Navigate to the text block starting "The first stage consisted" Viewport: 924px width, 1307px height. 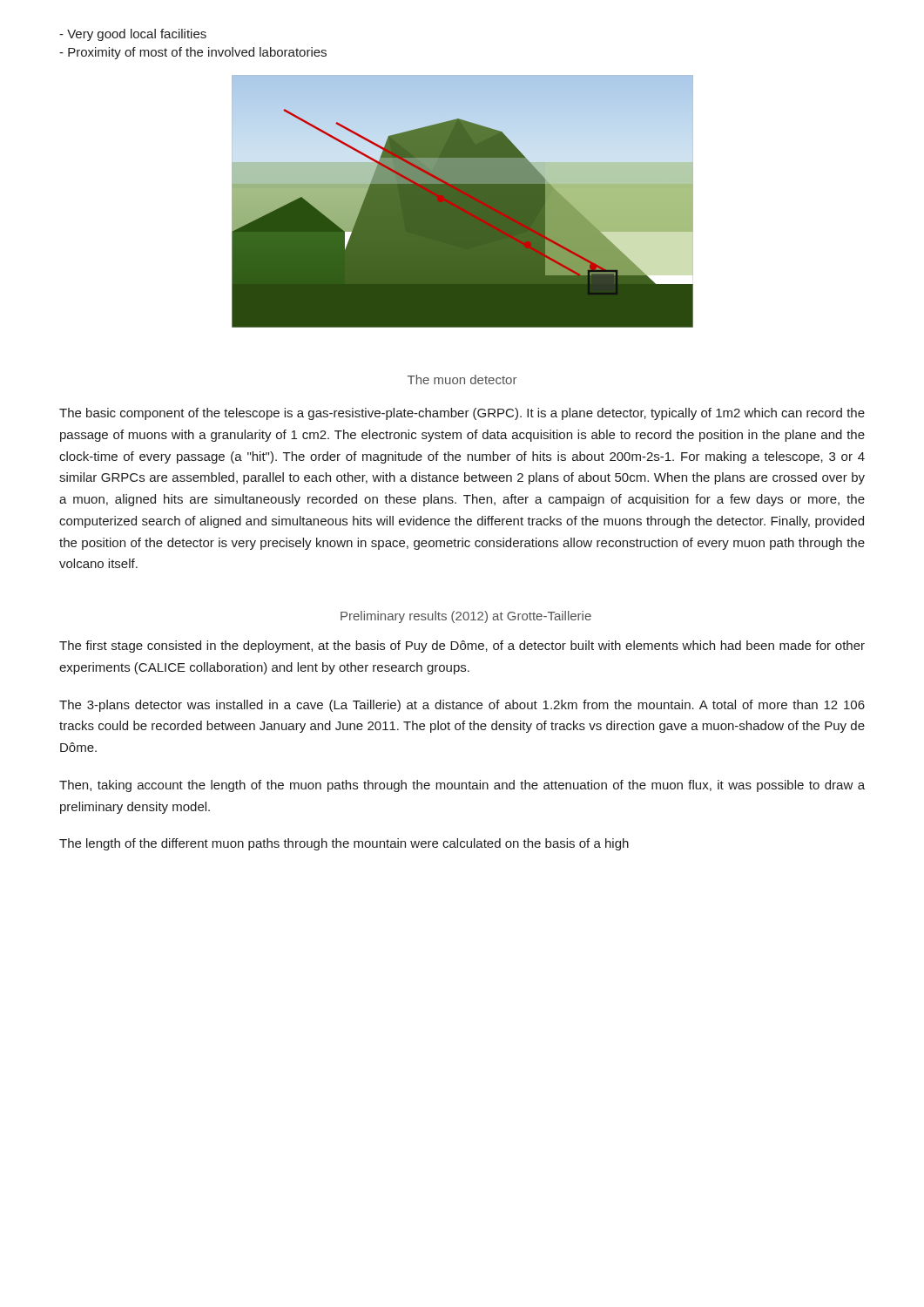point(462,656)
